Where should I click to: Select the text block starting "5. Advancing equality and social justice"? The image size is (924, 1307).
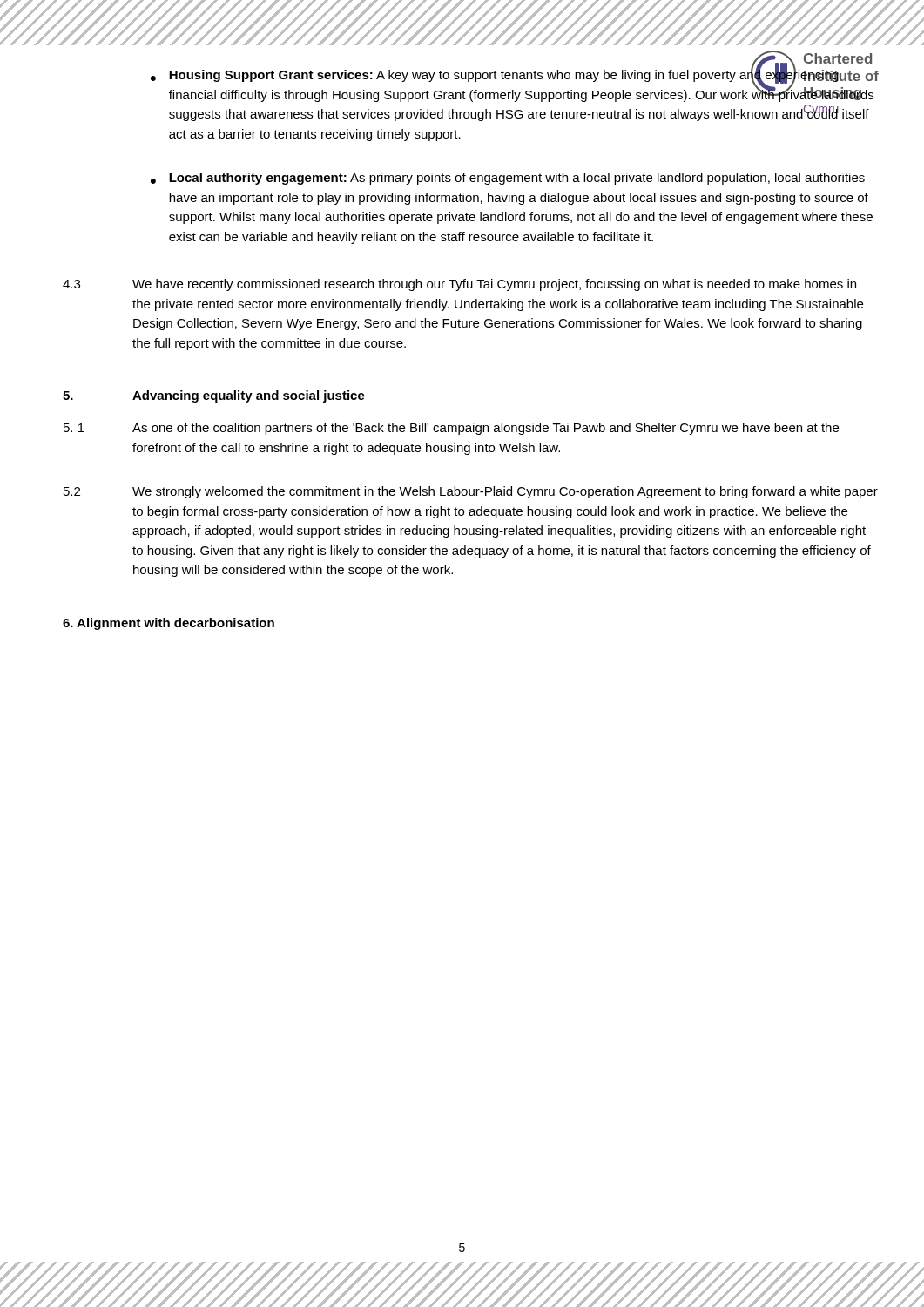click(x=214, y=395)
